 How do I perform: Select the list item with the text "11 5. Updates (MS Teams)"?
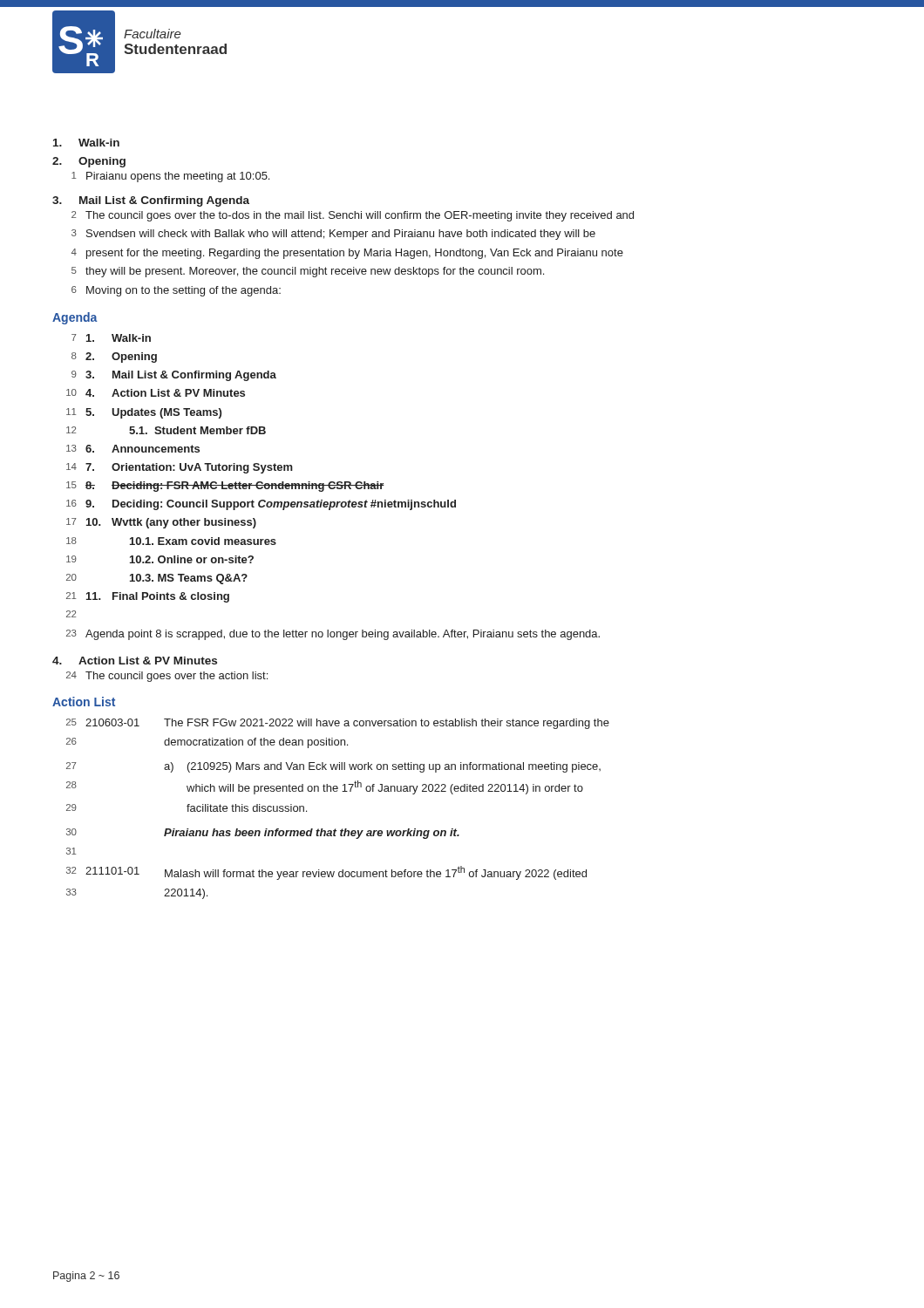[x=144, y=413]
